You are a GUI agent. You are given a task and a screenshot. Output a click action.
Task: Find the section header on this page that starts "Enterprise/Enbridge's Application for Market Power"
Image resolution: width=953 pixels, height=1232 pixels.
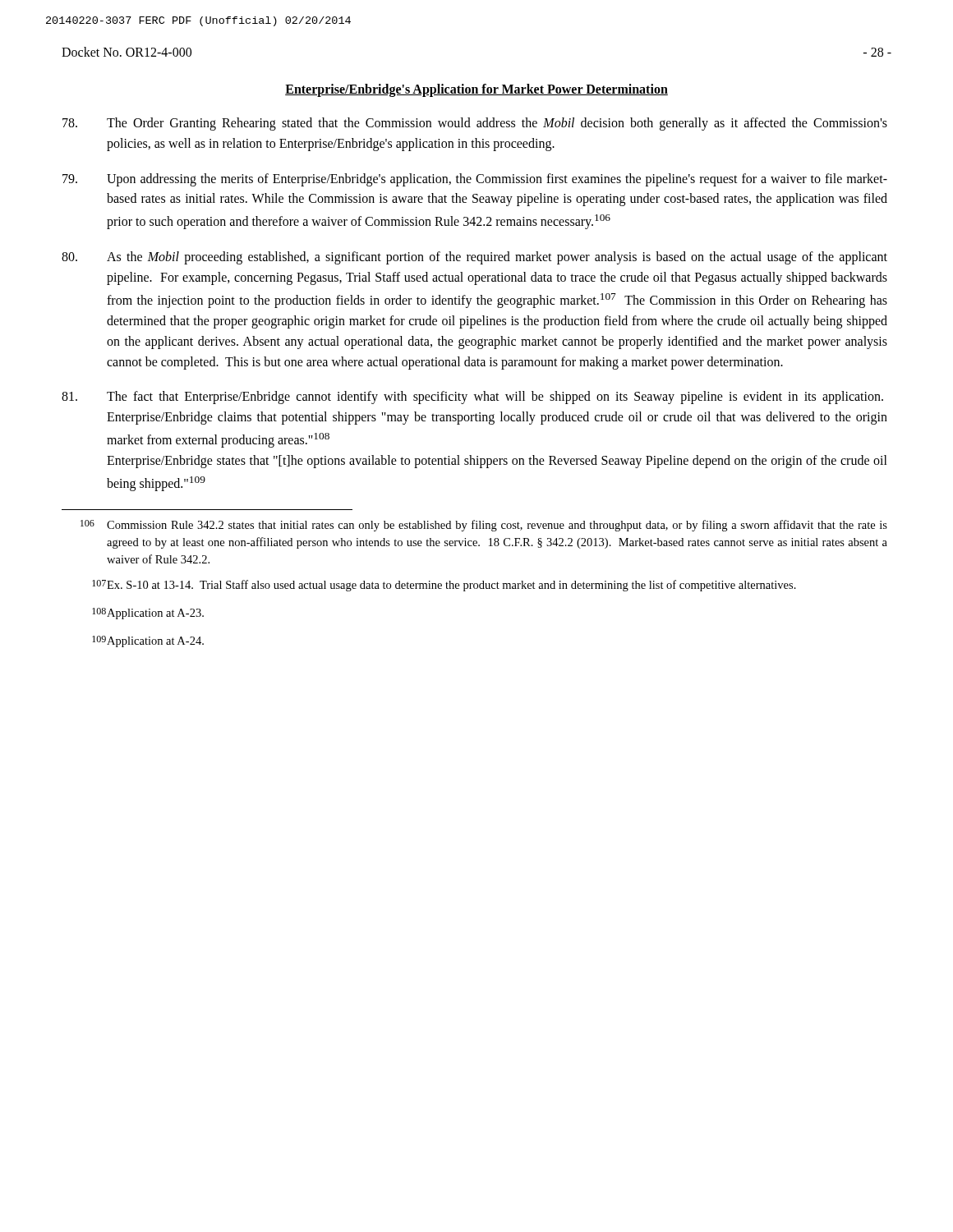(x=476, y=89)
